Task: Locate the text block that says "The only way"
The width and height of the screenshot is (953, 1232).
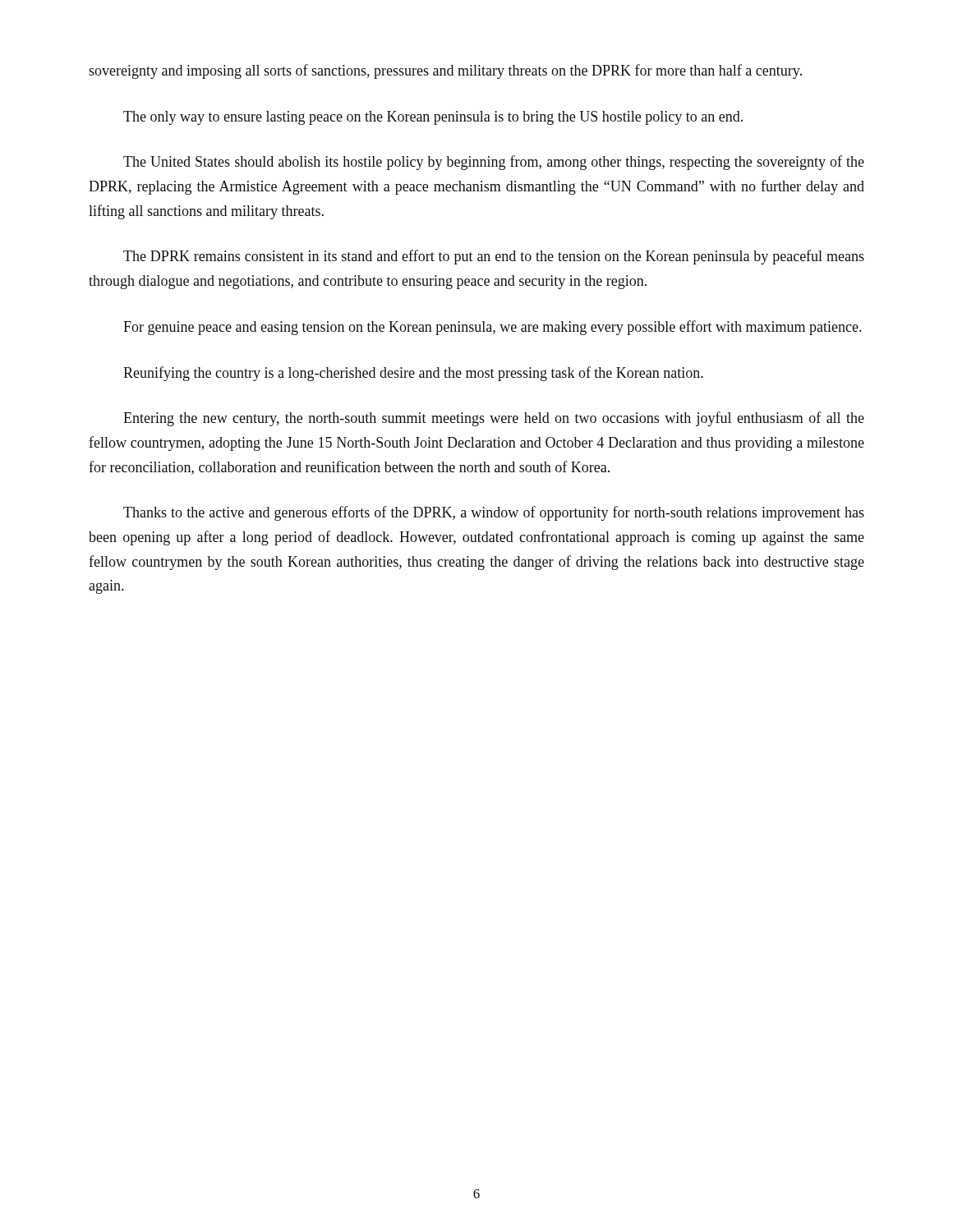Action: coord(434,116)
